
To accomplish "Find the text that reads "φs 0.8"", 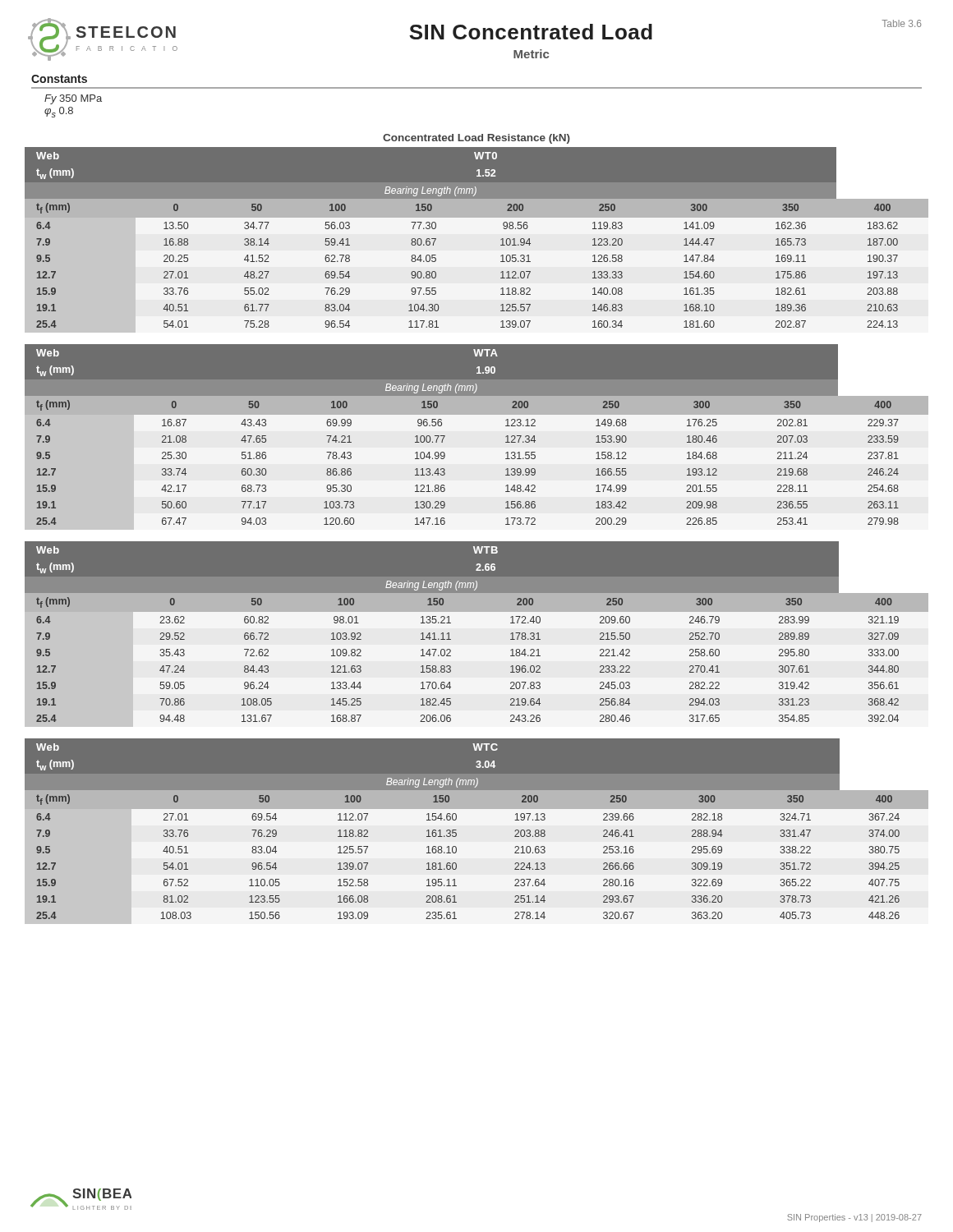I will click(59, 112).
